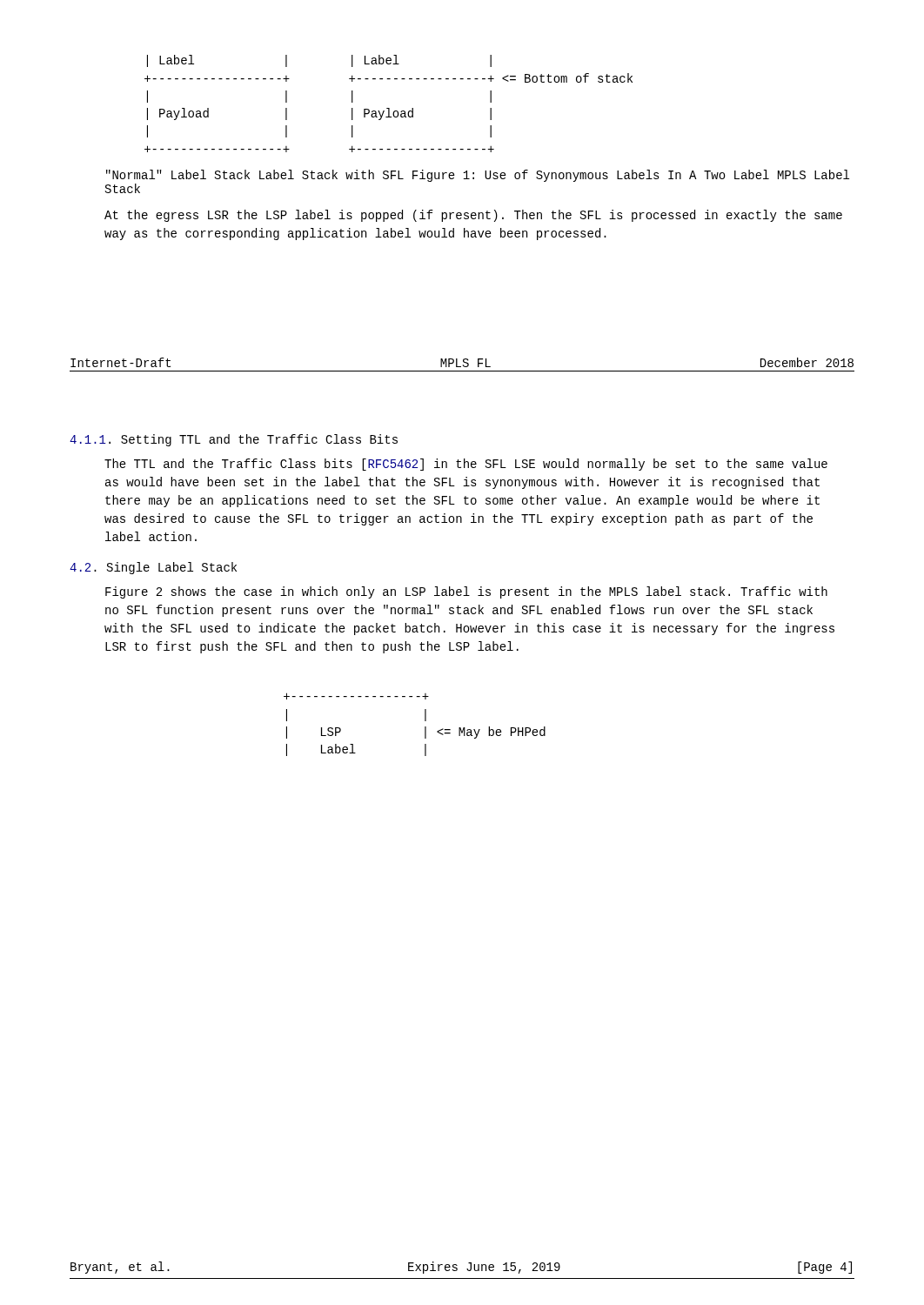Screen dimensions: 1305x924
Task: Navigate to the text starting "Figure 2 shows the case in which"
Action: (x=470, y=620)
